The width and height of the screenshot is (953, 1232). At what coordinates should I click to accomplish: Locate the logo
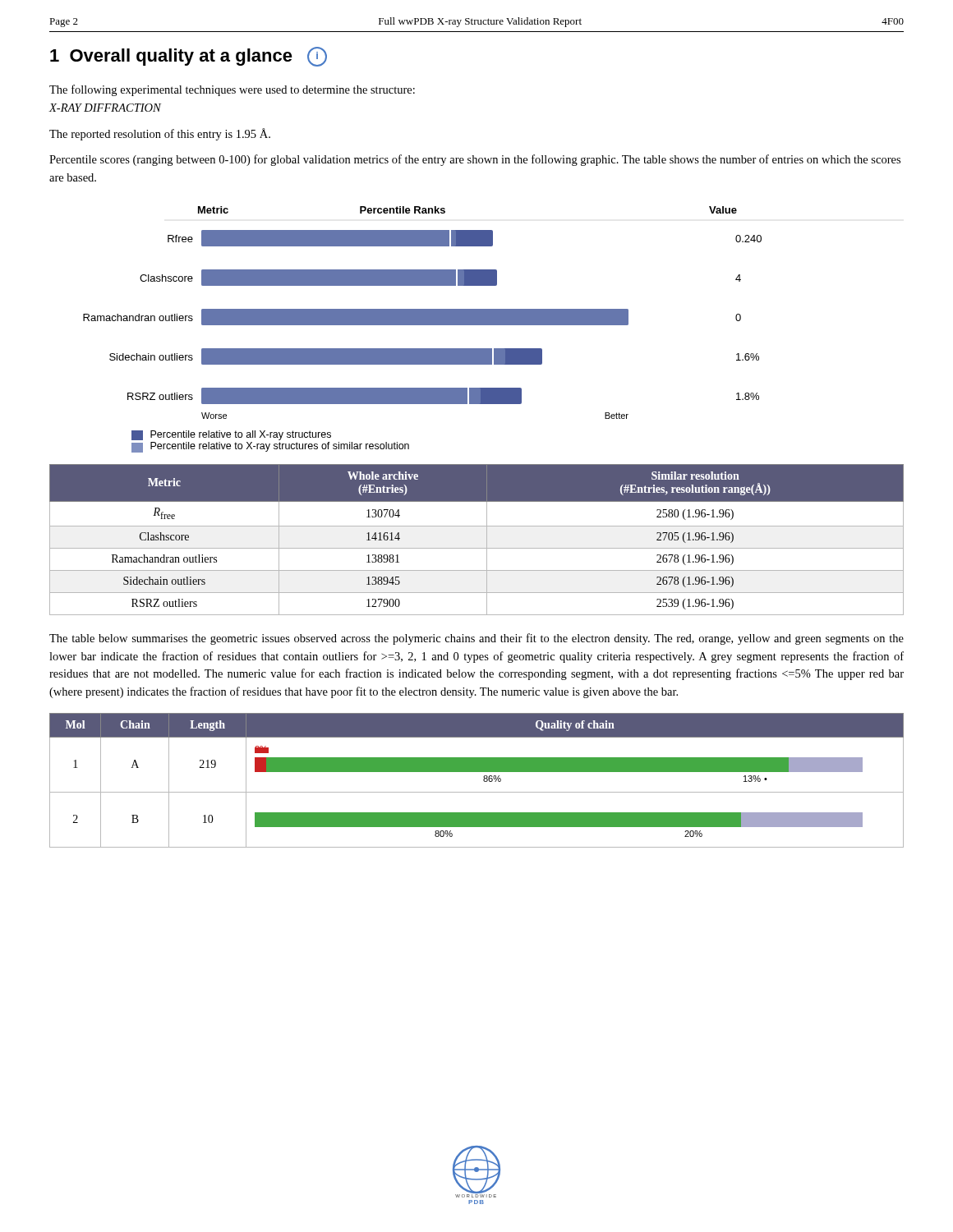476,1173
